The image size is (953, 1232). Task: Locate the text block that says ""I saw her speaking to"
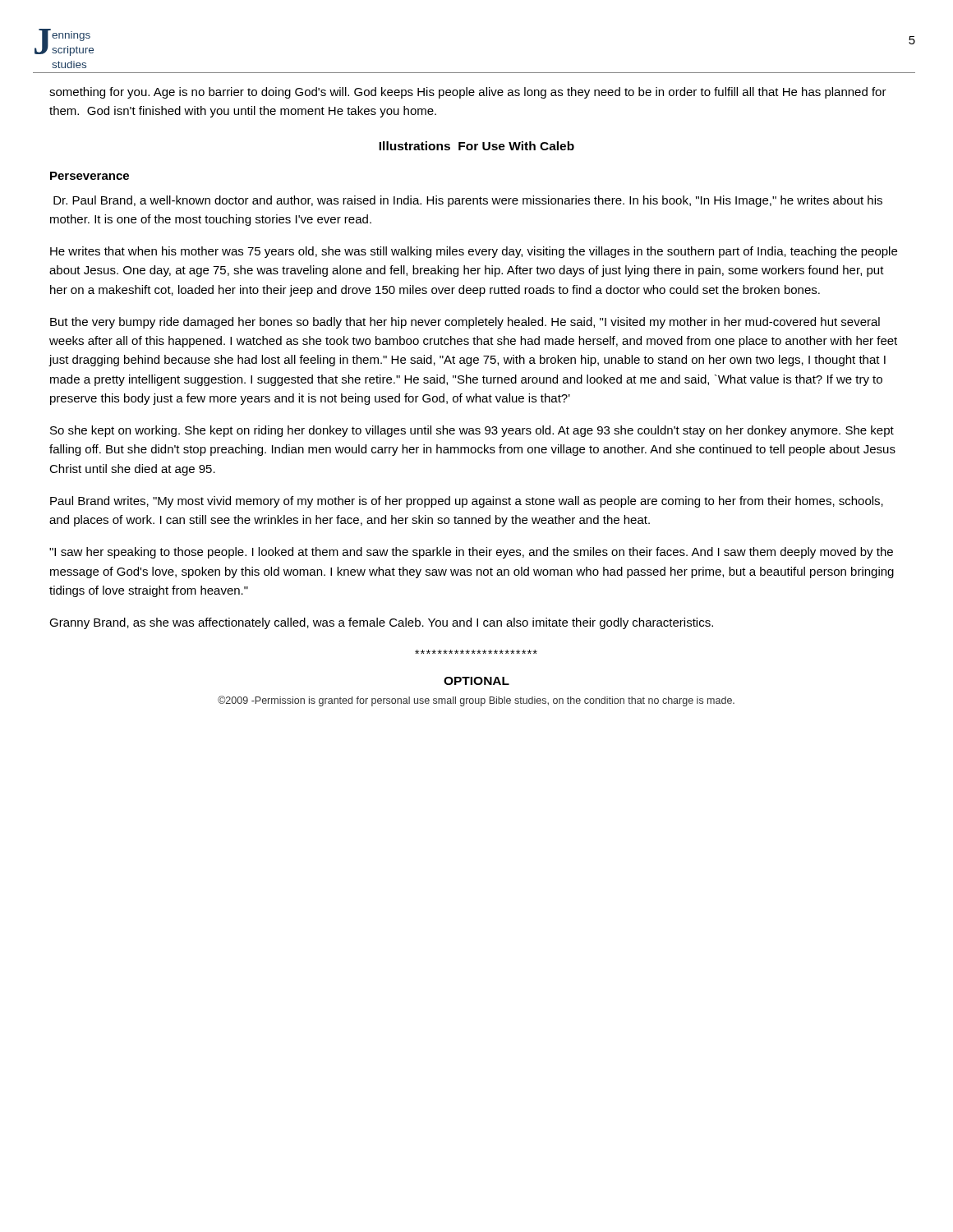[x=472, y=571]
